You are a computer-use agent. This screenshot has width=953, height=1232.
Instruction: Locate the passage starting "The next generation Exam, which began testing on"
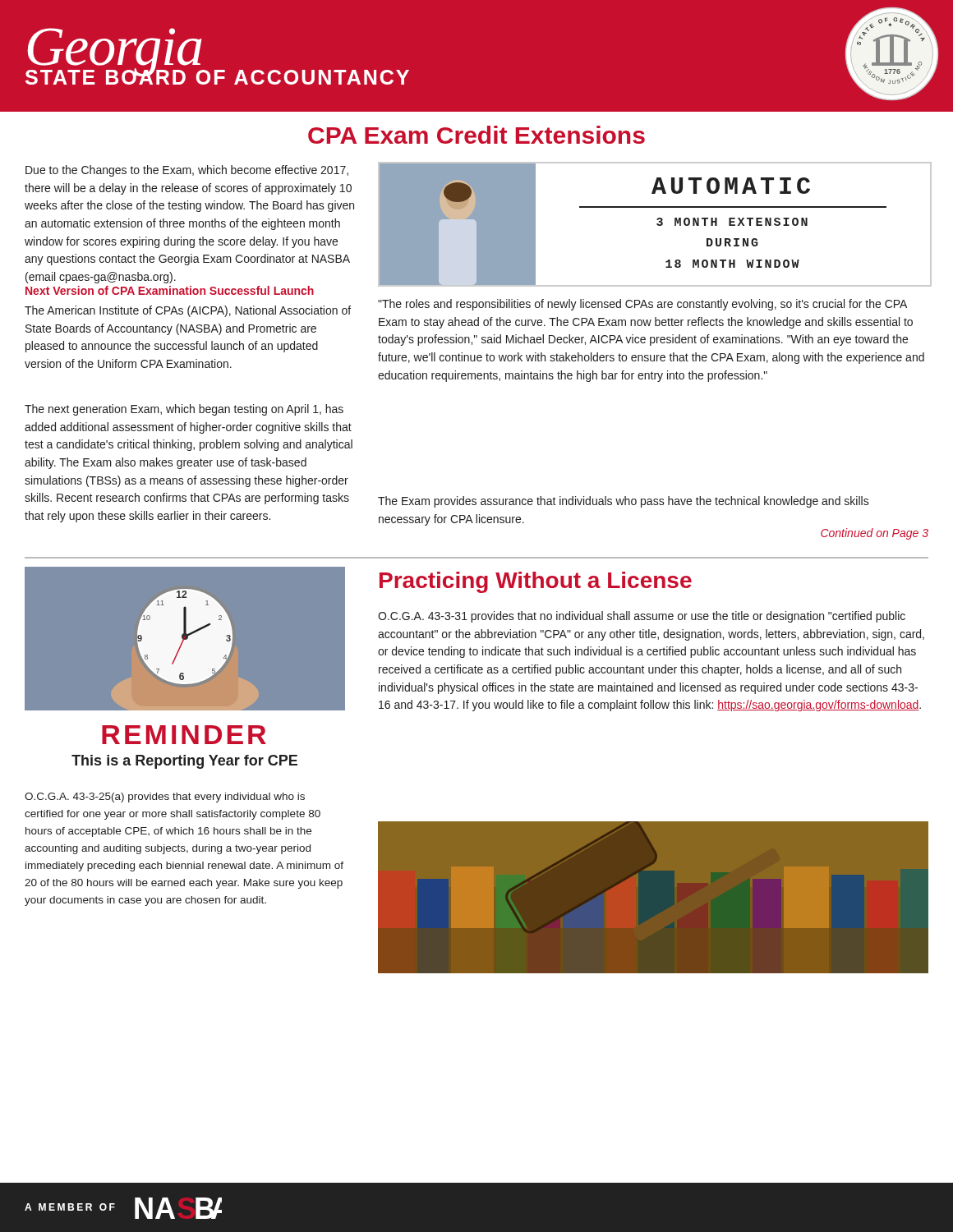click(189, 462)
